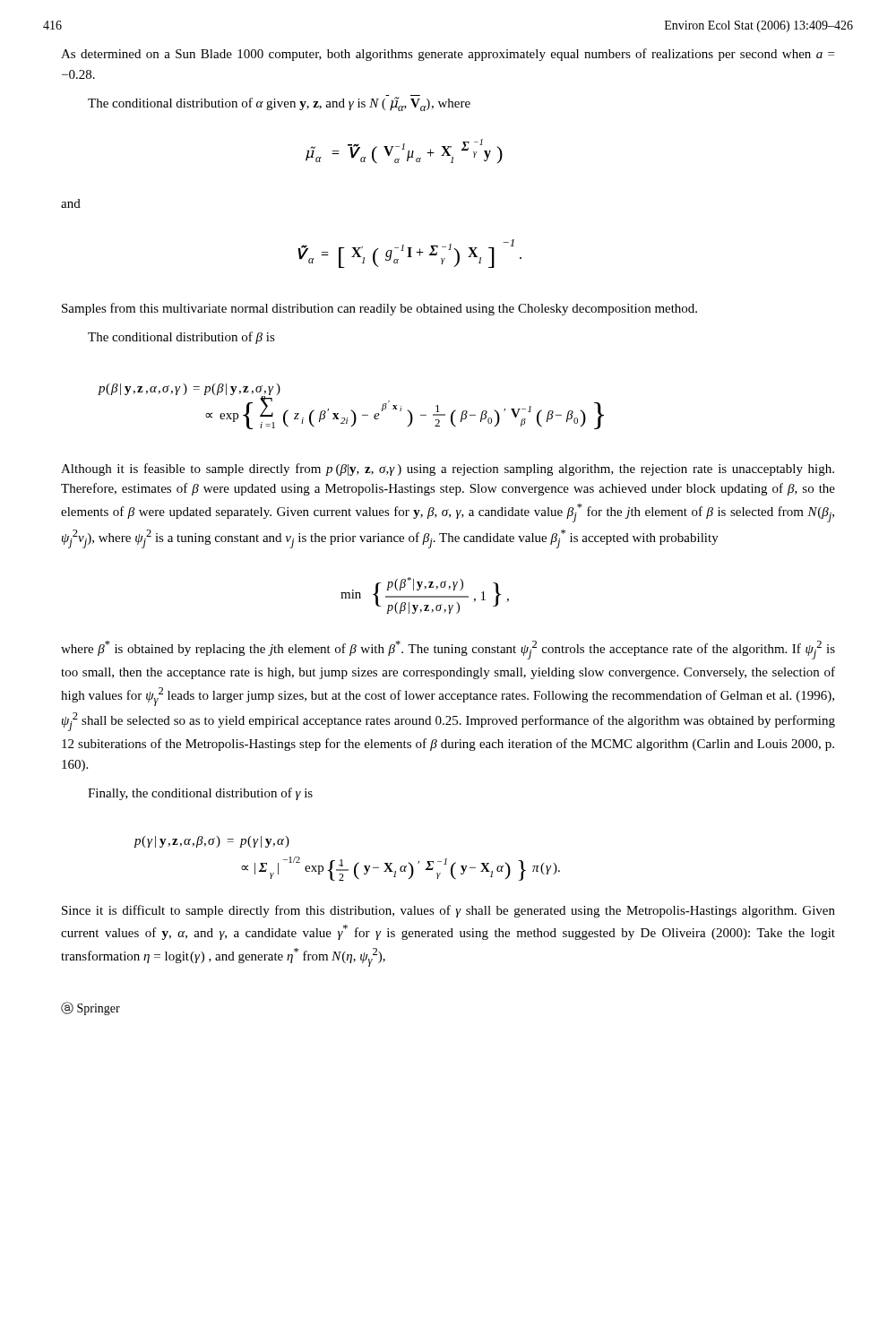Locate the element starting "Since it is difficult to sample"
896x1344 pixels.
click(x=448, y=935)
